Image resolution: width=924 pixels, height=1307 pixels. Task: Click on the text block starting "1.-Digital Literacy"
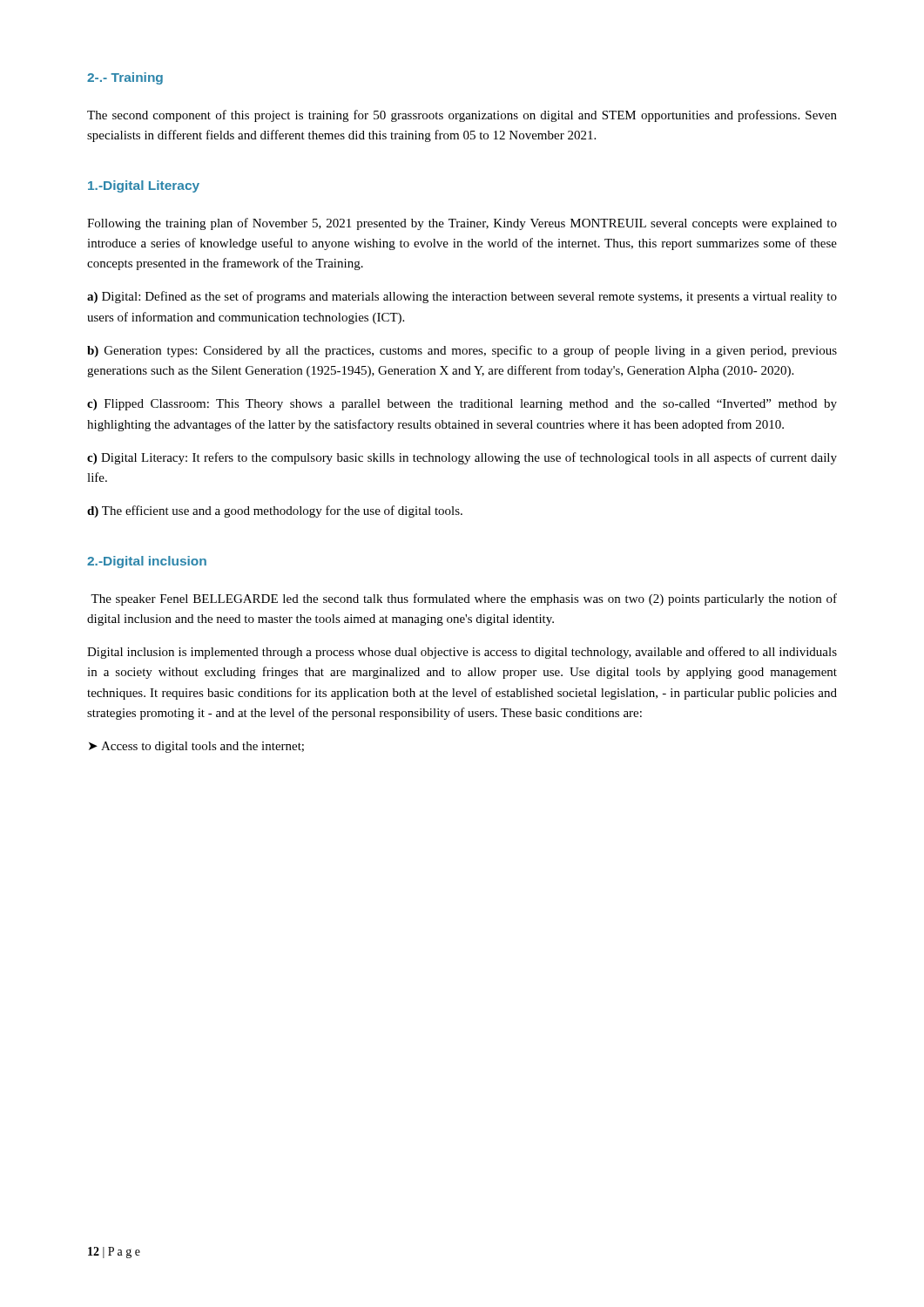[143, 185]
